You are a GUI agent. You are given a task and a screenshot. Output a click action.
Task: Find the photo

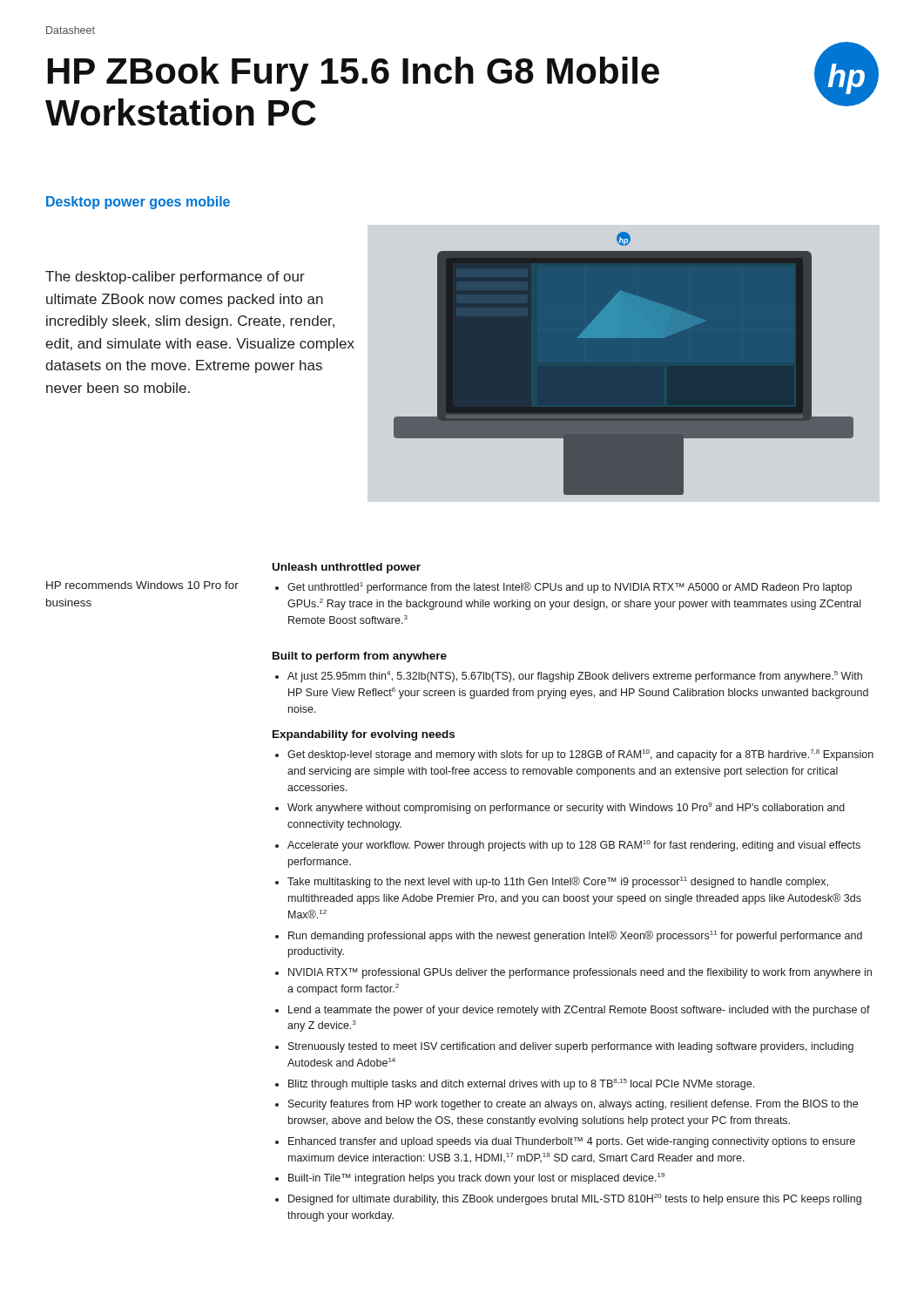[624, 363]
